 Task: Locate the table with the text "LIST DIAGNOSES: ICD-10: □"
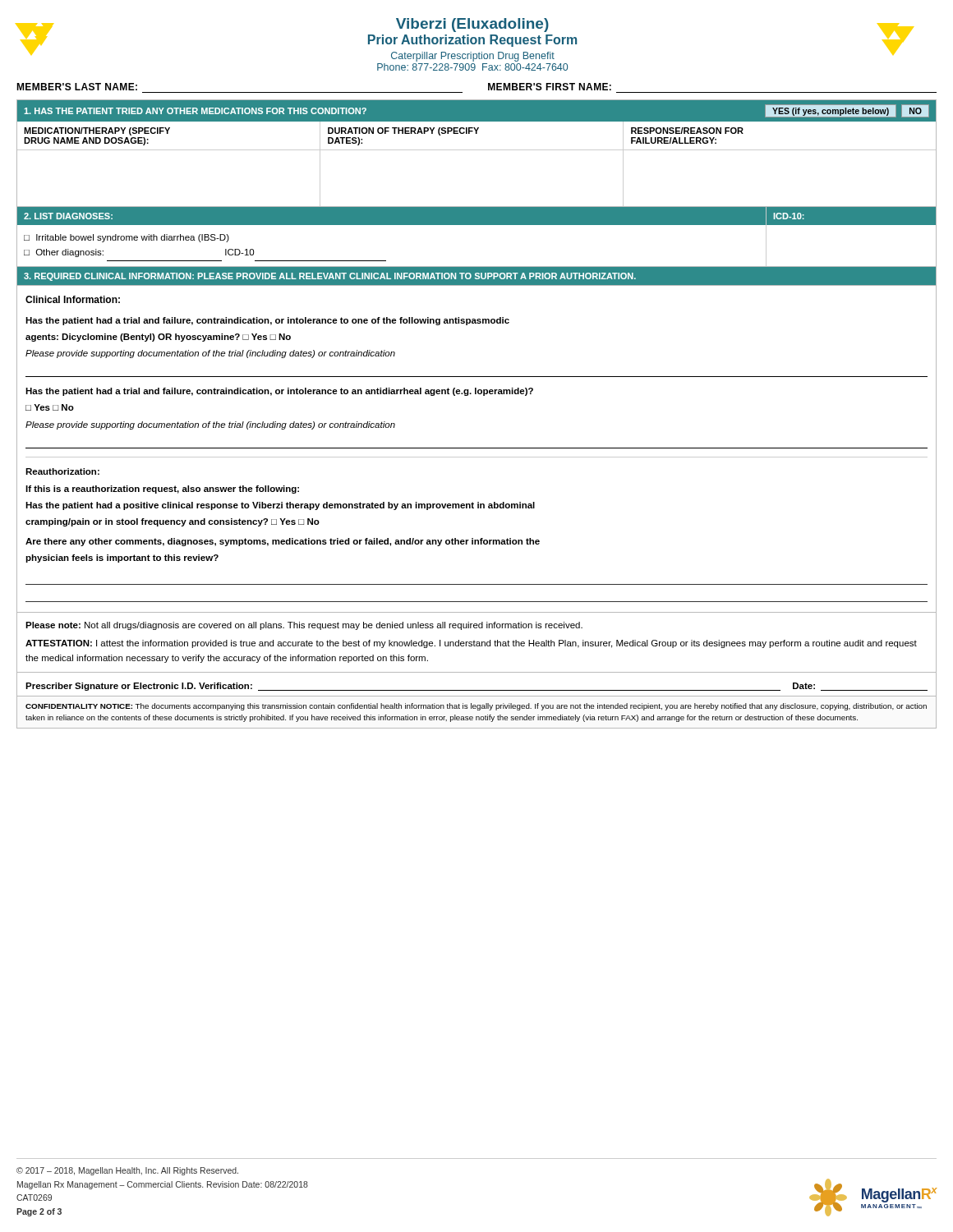476,237
